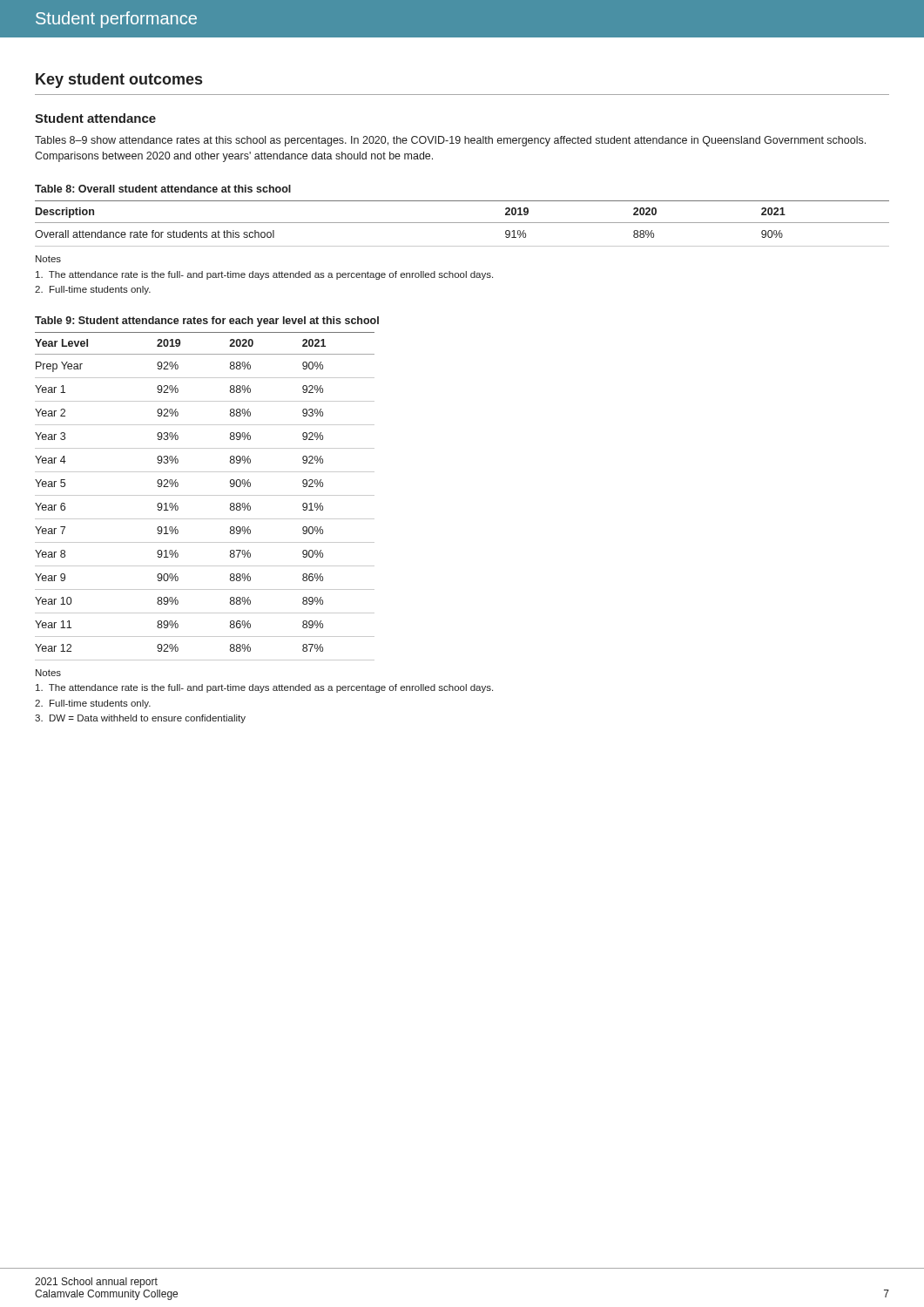This screenshot has width=924, height=1307.
Task: Where does it say "Student attendance"?
Action: pyautogui.click(x=95, y=118)
